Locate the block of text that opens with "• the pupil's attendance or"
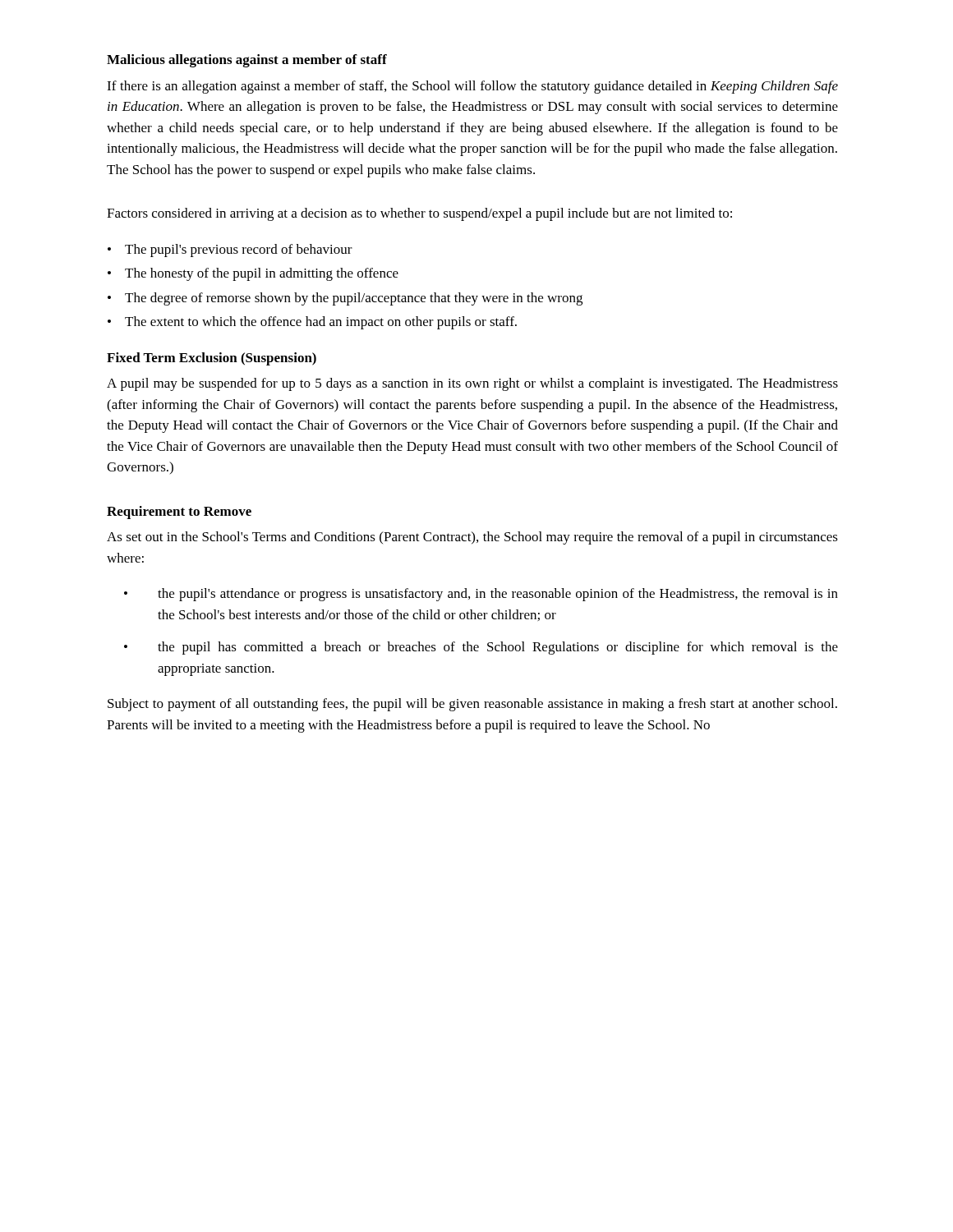 click(x=472, y=604)
